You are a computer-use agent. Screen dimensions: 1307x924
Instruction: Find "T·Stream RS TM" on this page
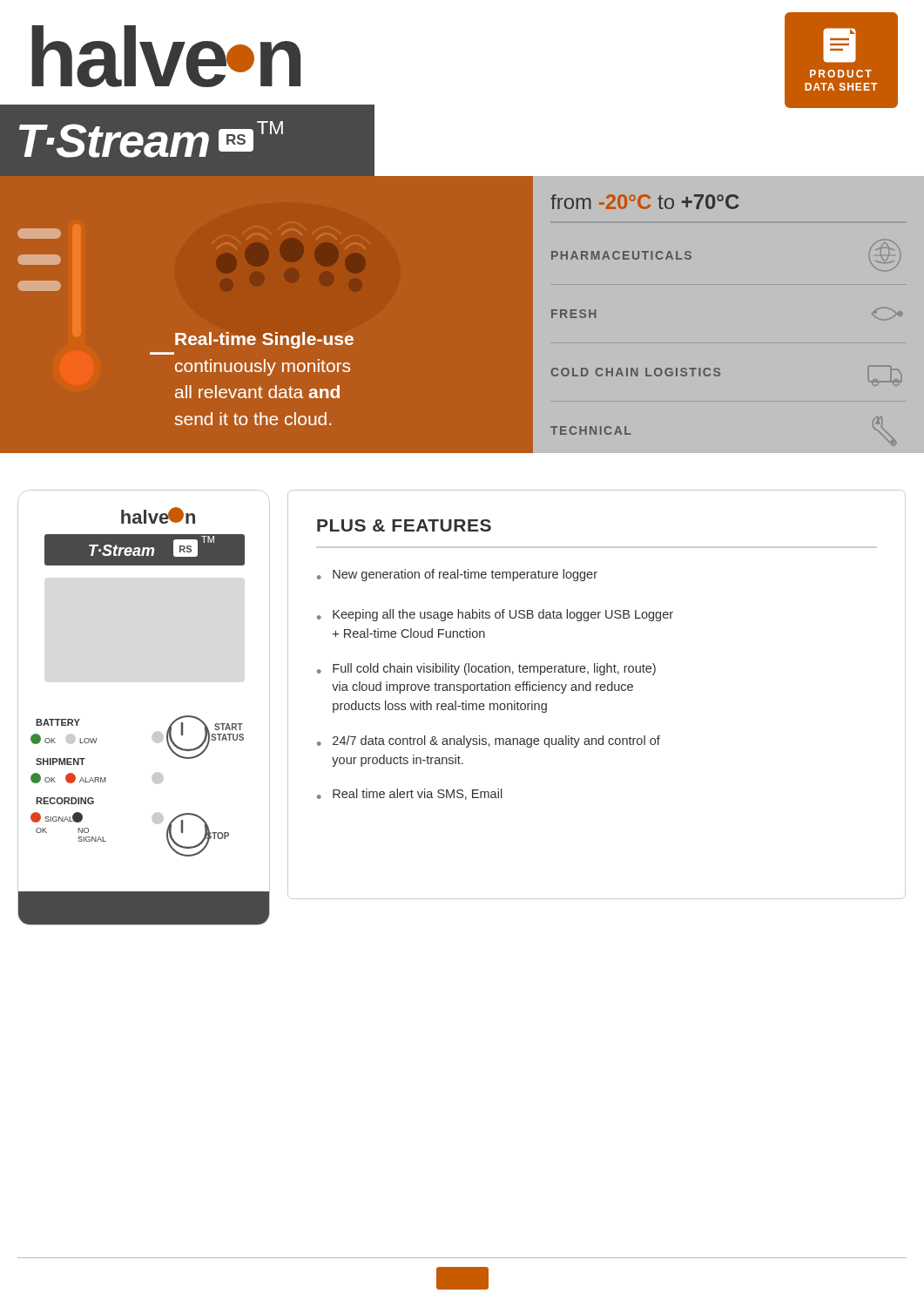click(x=150, y=140)
